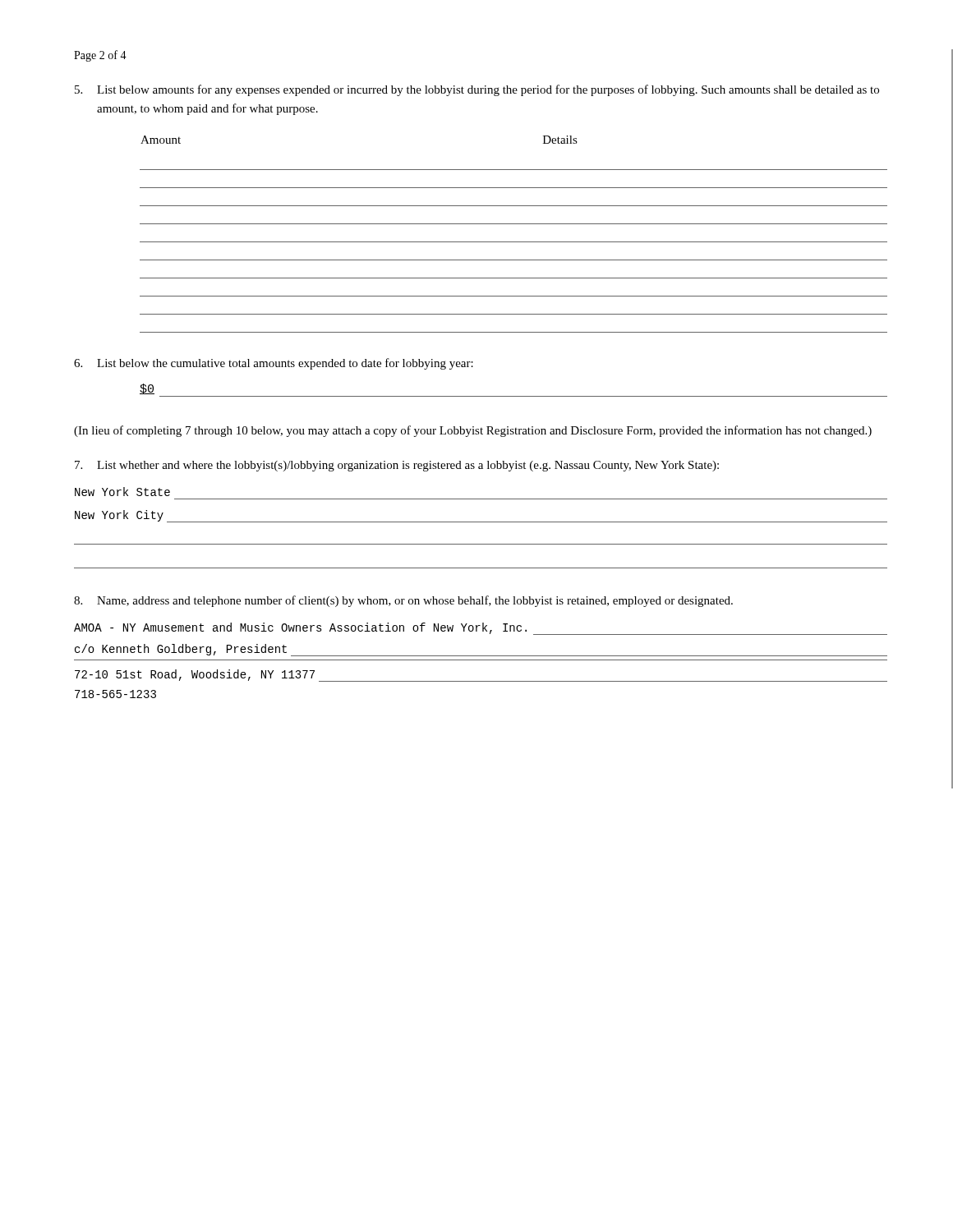Click on the text block containing "AMOA - NY Amusement and Music Owners Association"
The height and width of the screenshot is (1232, 953).
481,628
